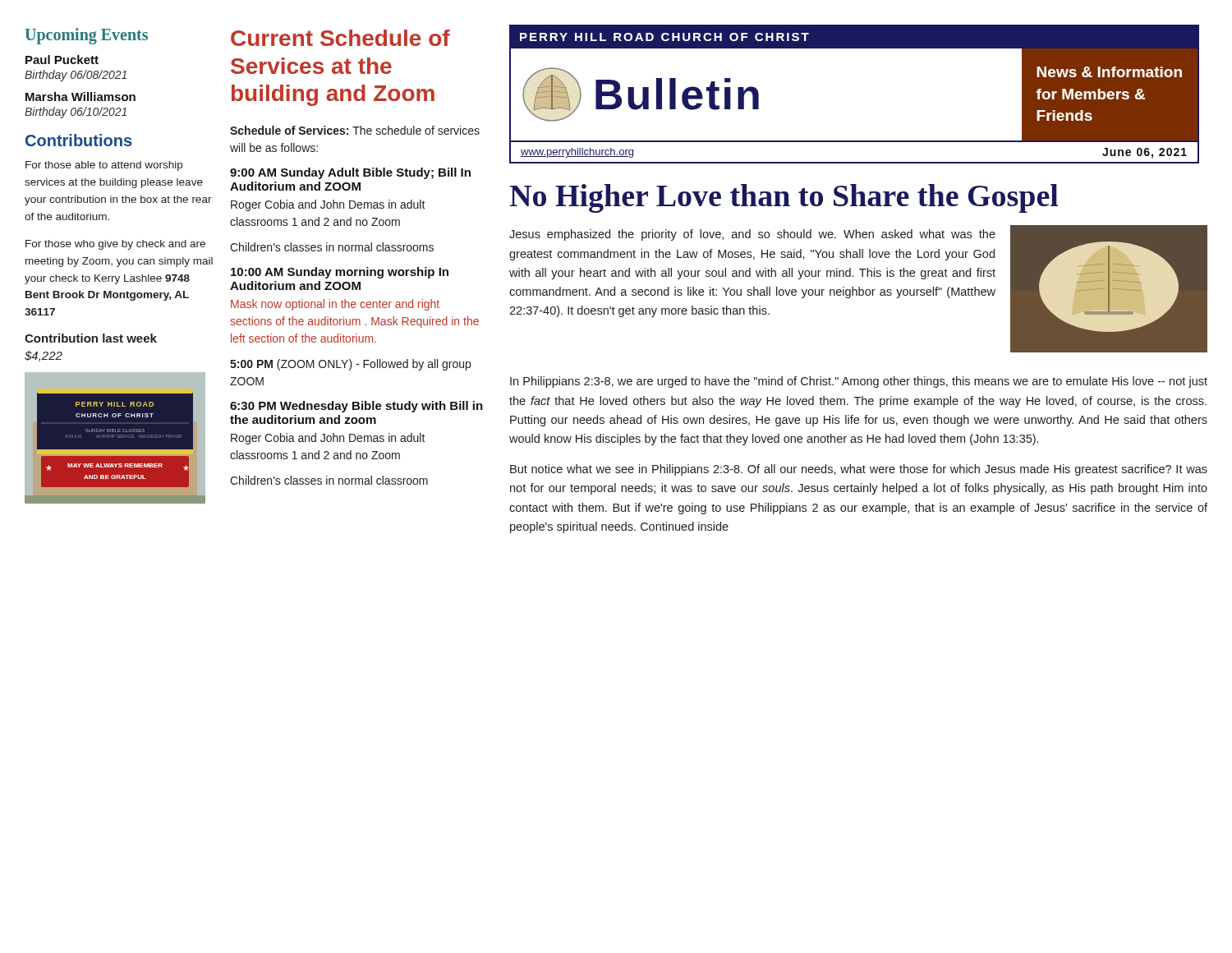Select the section header containing "Upcoming Events"
Image resolution: width=1232 pixels, height=953 pixels.
119,35
